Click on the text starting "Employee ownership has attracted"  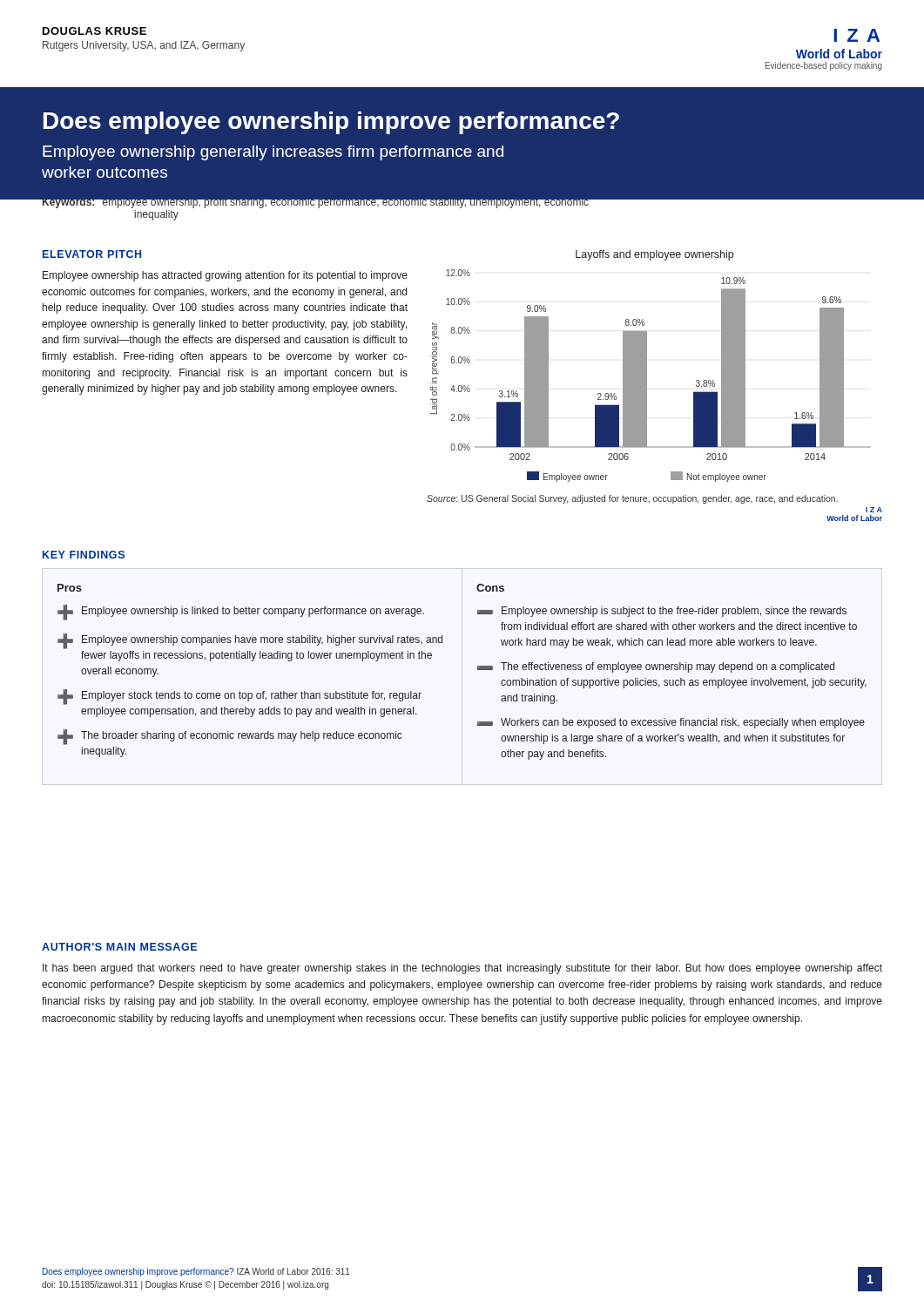click(x=225, y=332)
